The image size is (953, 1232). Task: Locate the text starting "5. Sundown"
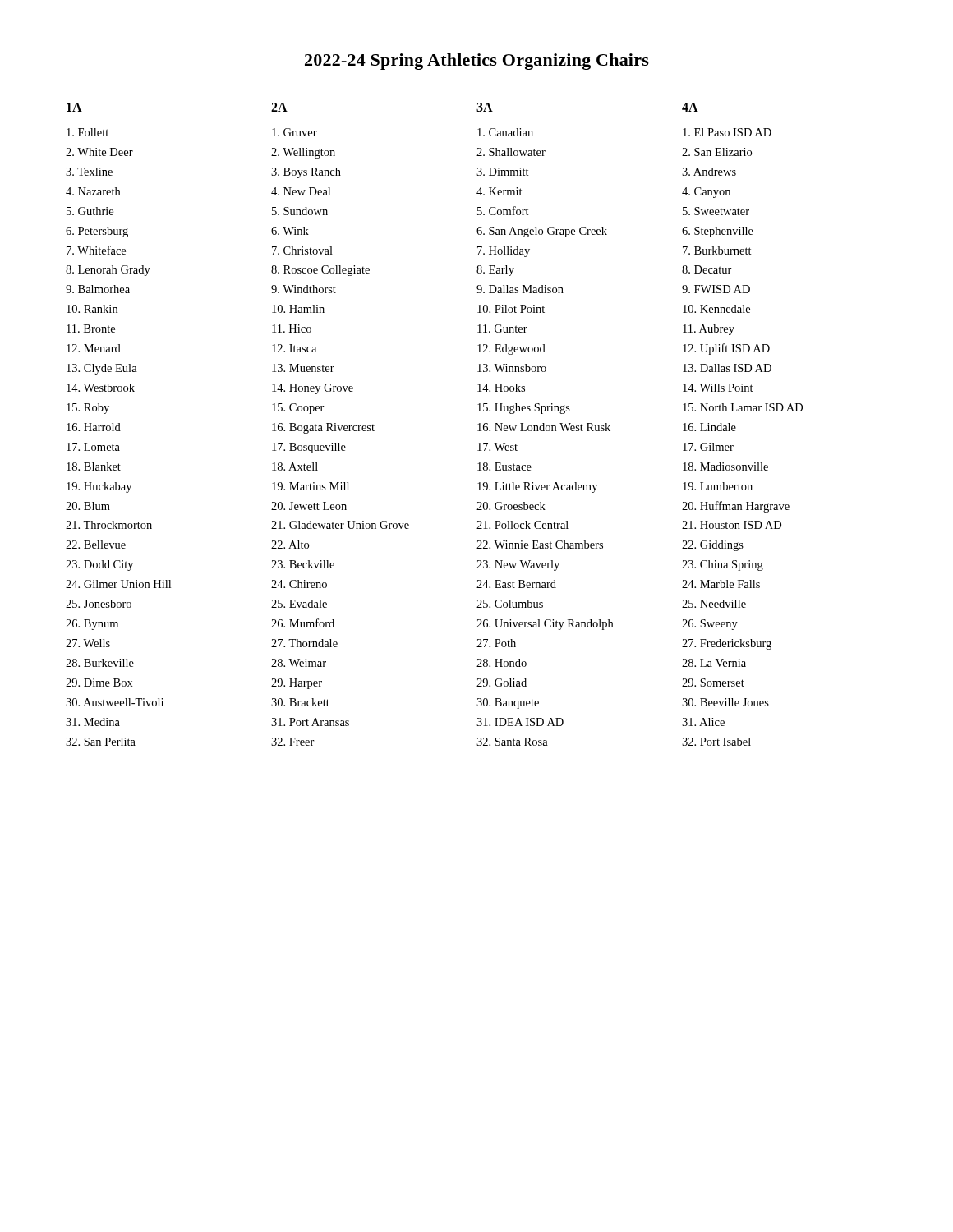point(300,211)
